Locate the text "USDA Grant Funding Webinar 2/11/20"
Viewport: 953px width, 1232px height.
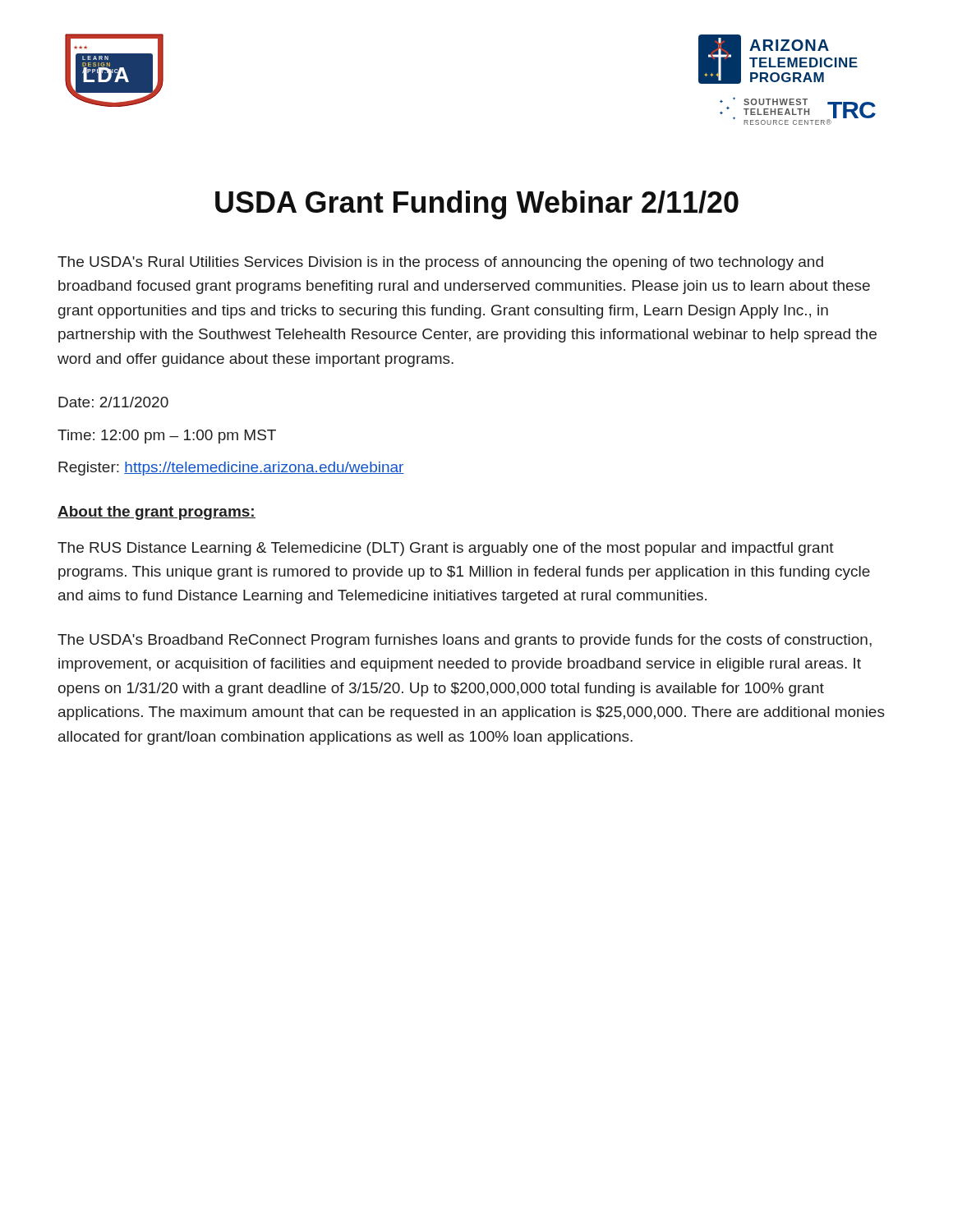(x=476, y=202)
